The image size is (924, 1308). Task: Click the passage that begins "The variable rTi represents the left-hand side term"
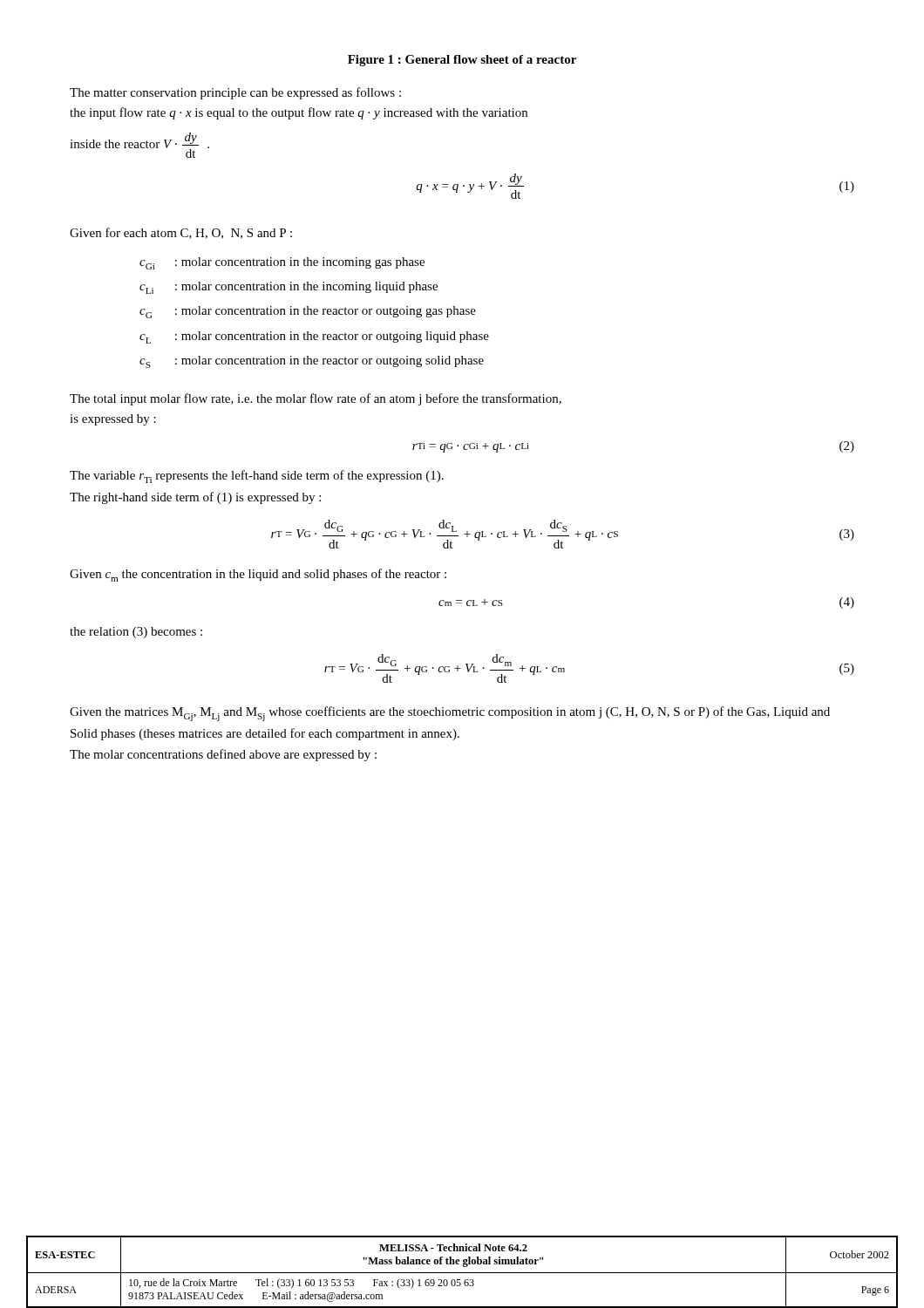(x=257, y=486)
